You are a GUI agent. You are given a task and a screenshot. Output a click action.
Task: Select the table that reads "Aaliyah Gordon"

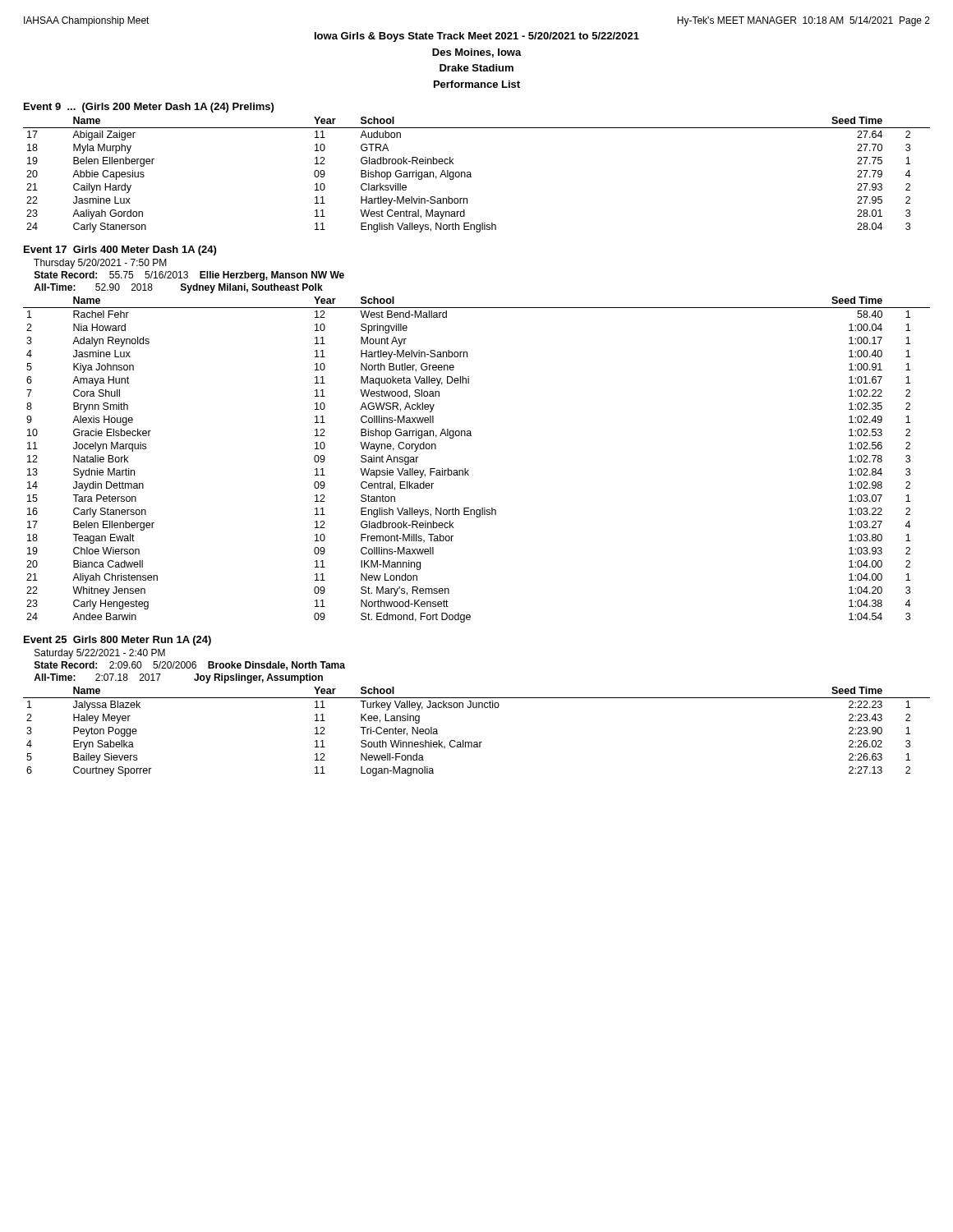(476, 174)
